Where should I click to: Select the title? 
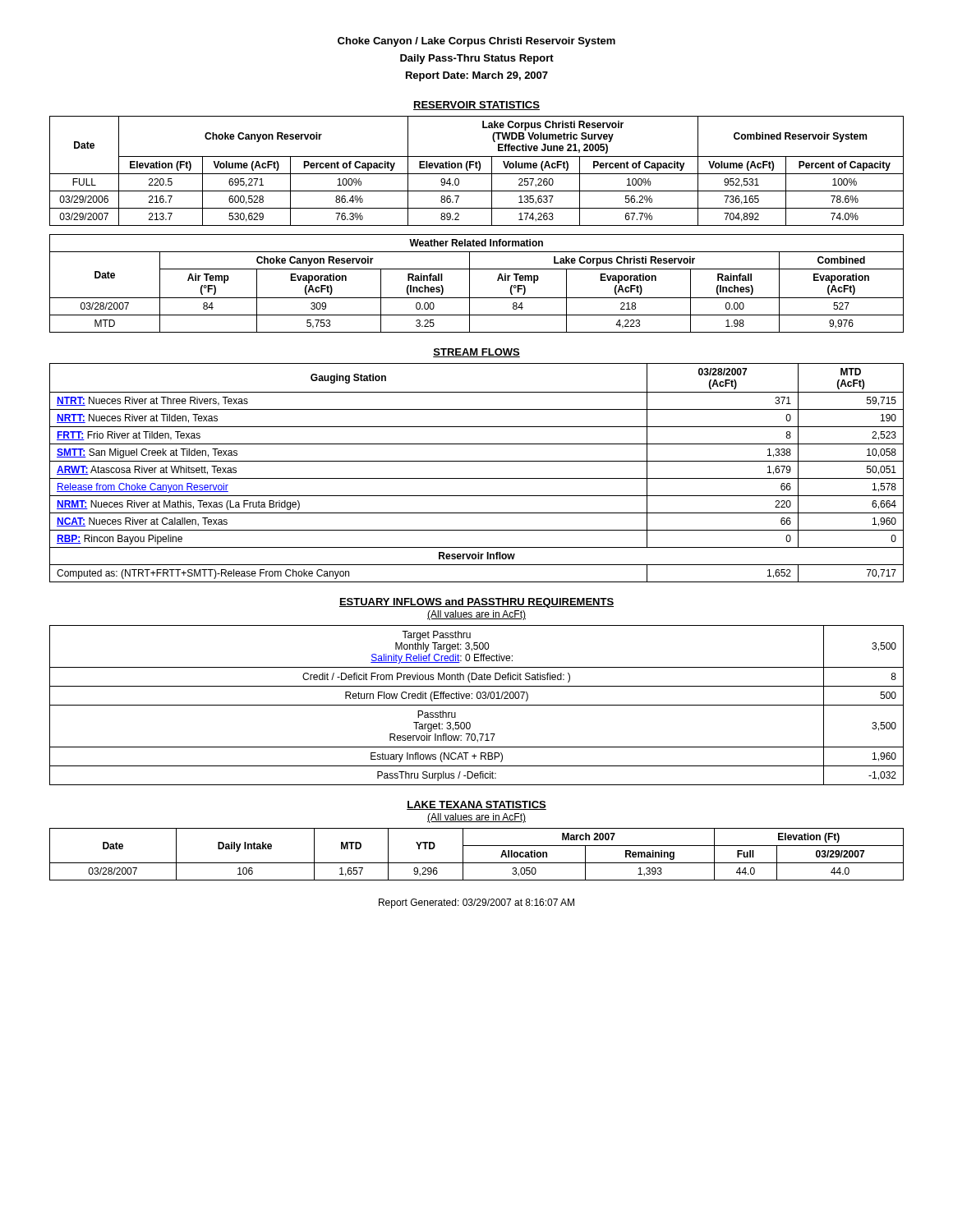click(x=476, y=58)
